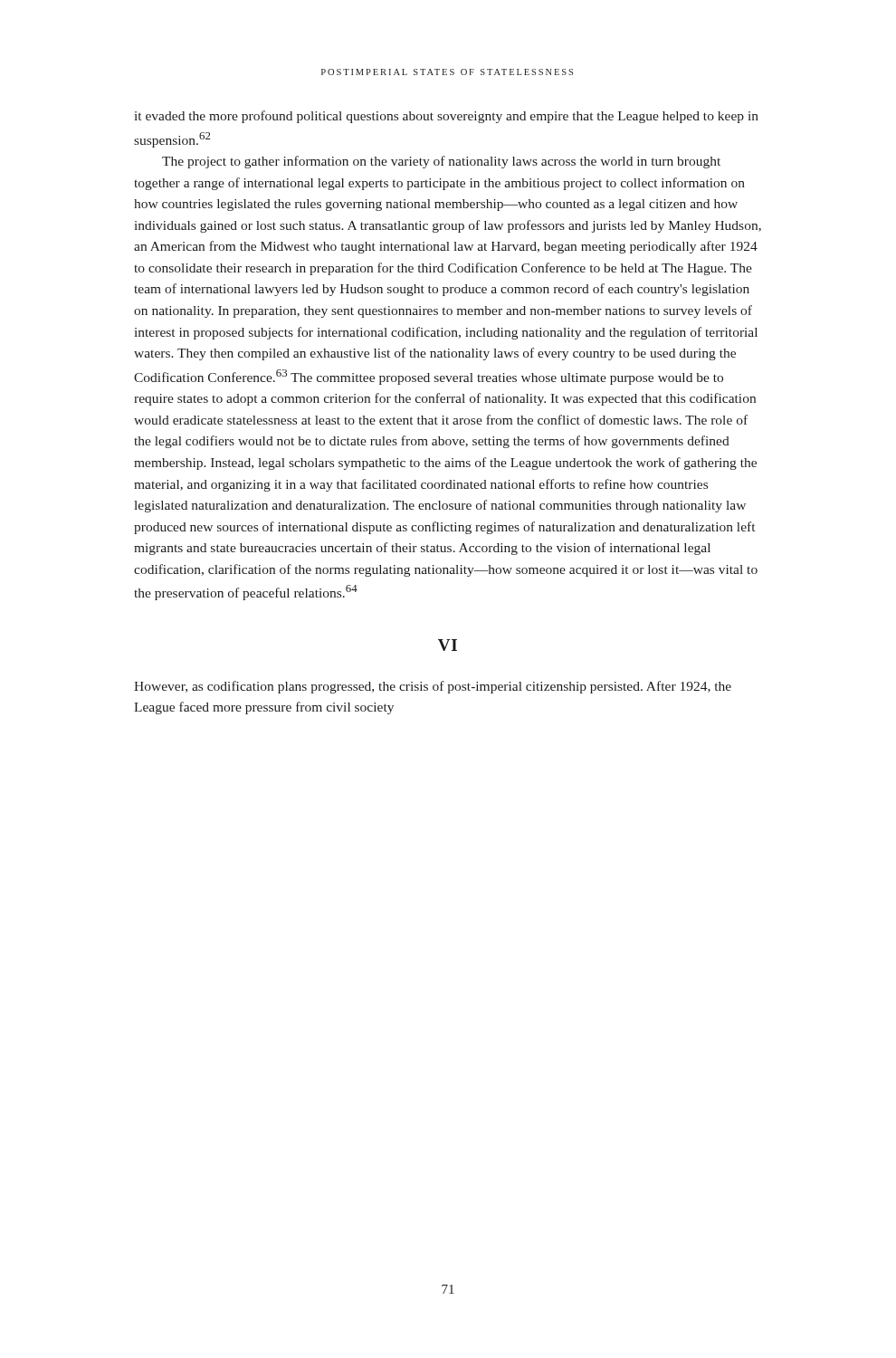Where is the passage that starts "it evaded the more"?
Image resolution: width=896 pixels, height=1358 pixels.
[x=448, y=354]
